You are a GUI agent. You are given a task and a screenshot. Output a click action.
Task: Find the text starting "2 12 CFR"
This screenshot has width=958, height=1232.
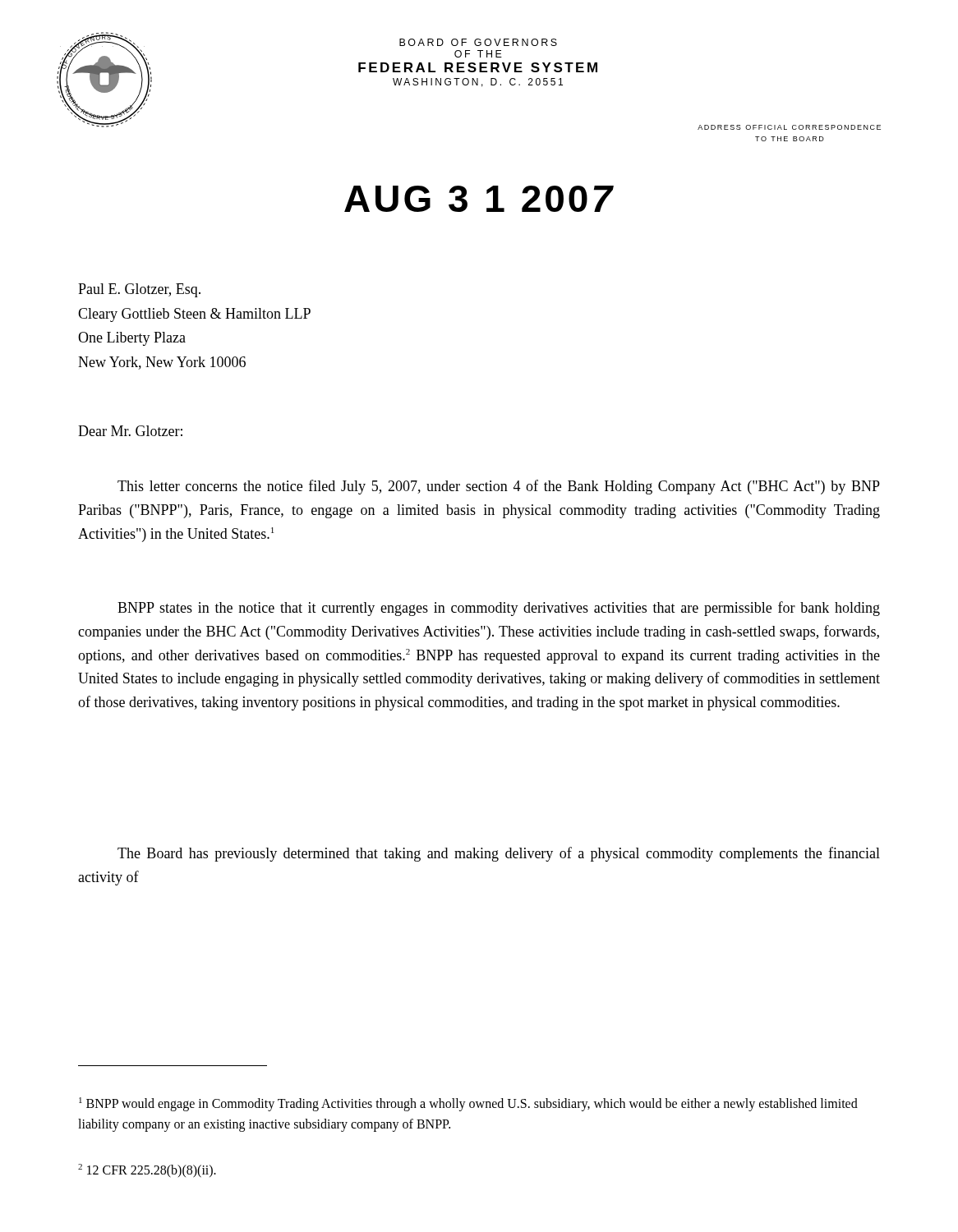click(x=147, y=1169)
